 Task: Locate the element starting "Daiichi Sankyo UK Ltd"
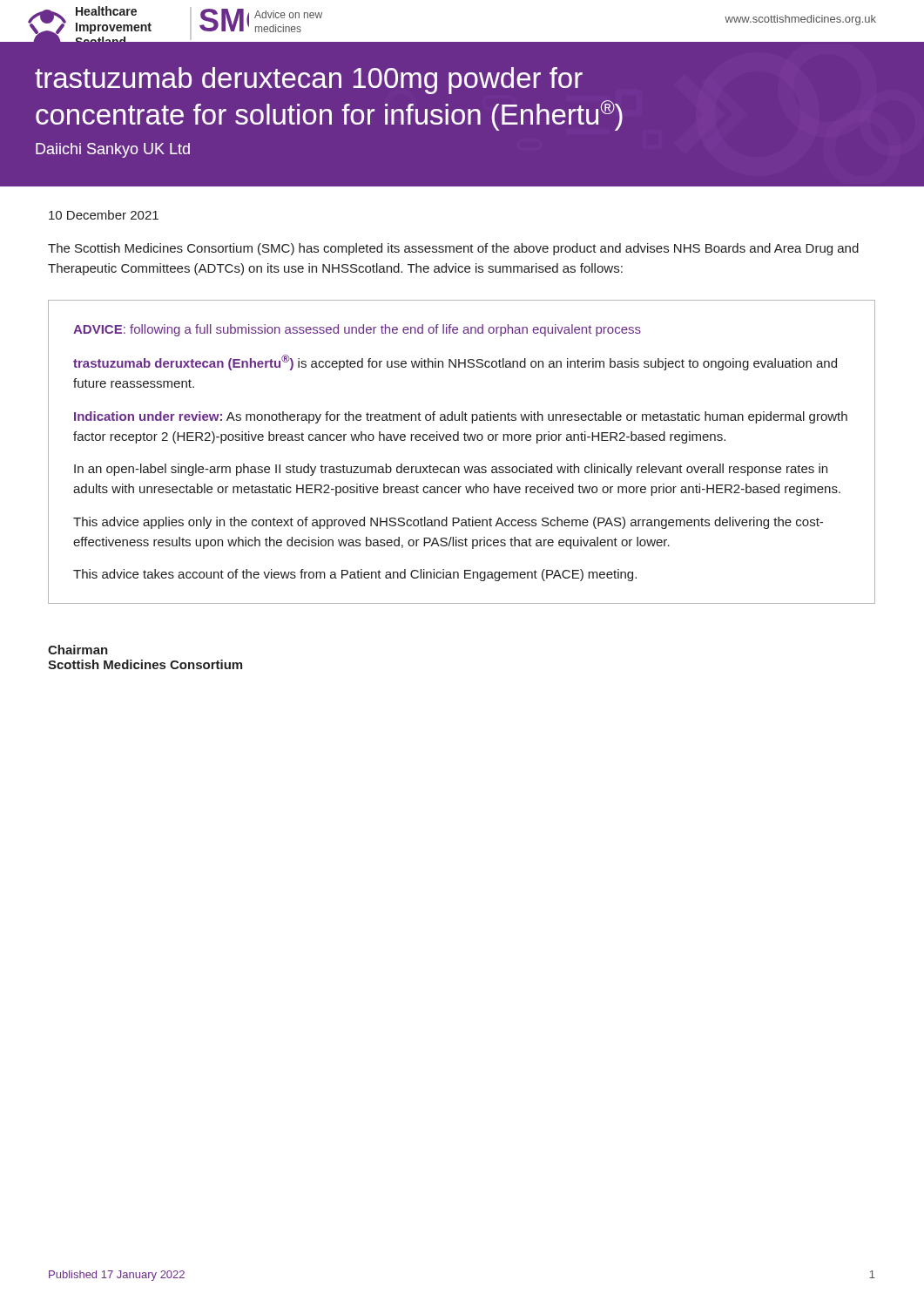tap(113, 149)
